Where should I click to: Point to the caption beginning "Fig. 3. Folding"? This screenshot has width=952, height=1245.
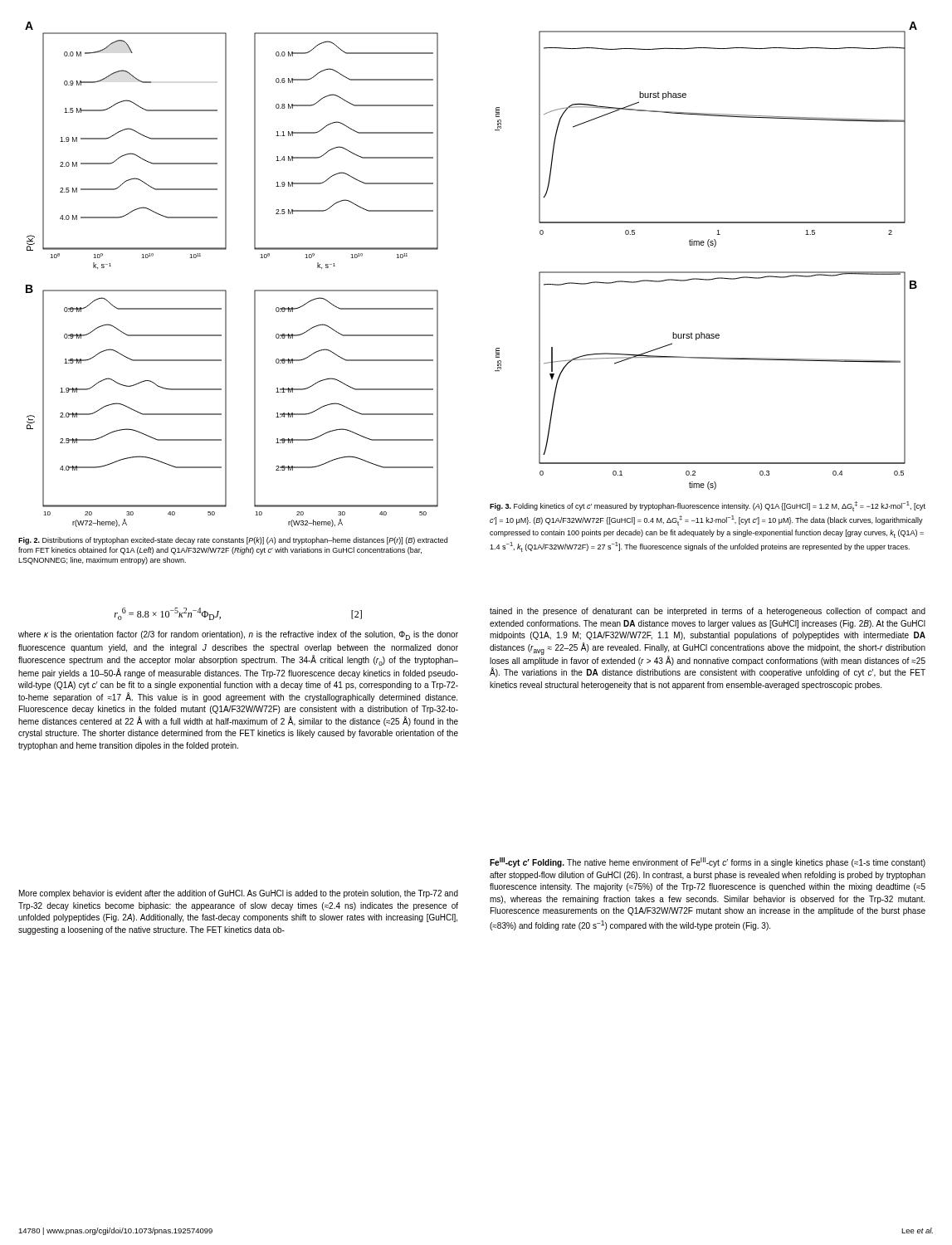click(708, 526)
